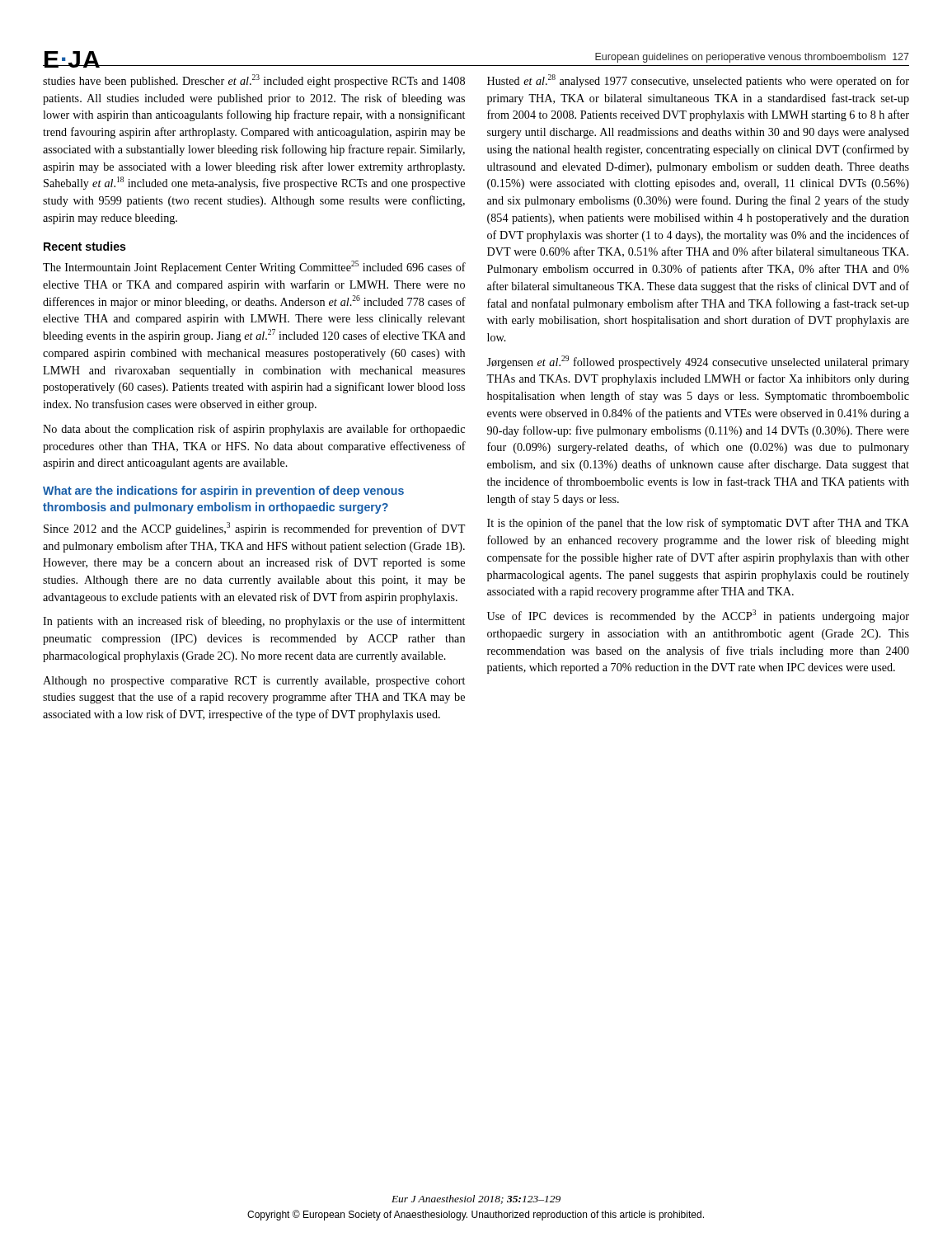Point to the passage starting "Recent studies"
952x1237 pixels.
[84, 246]
